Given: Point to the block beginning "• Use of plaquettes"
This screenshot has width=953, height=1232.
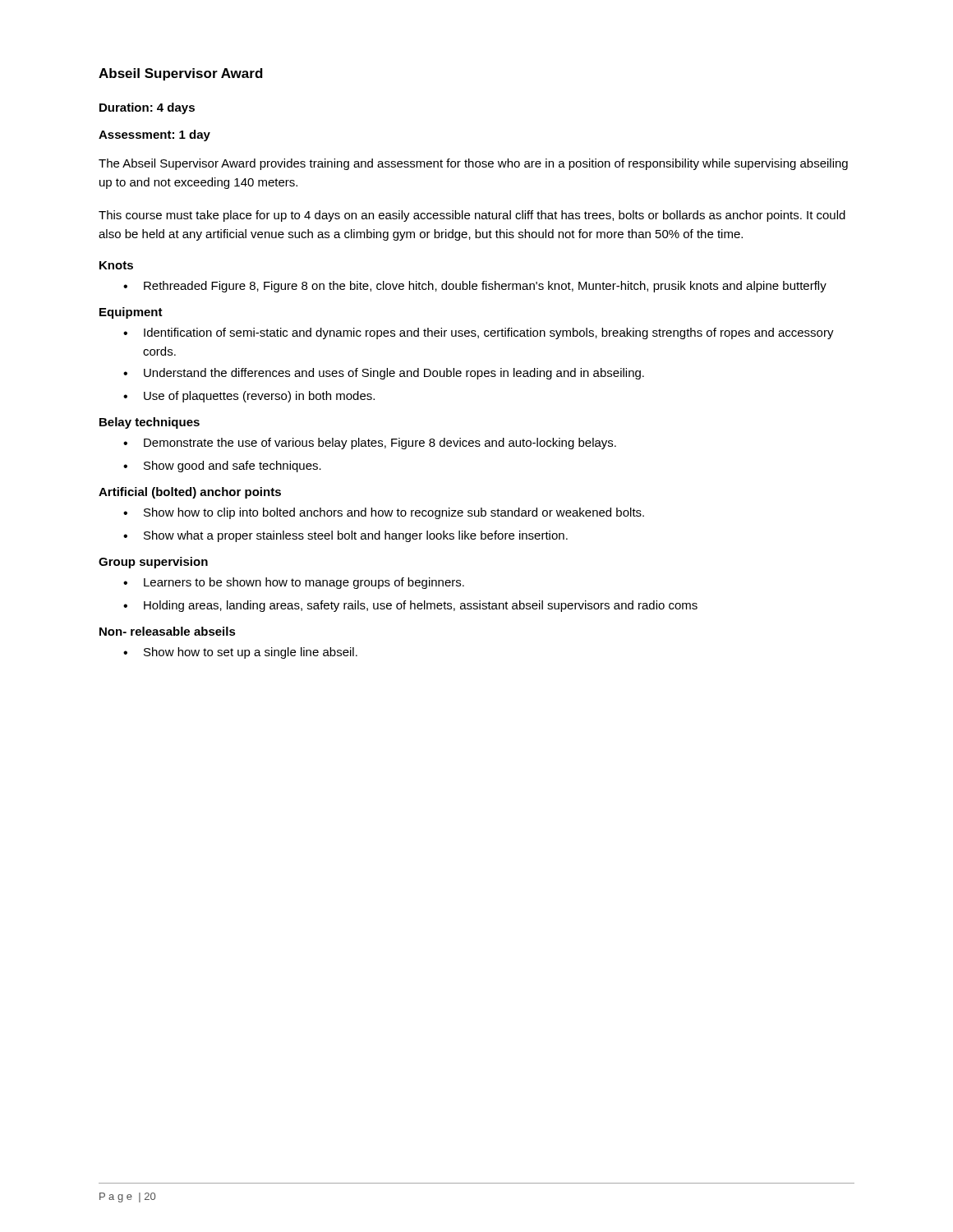Looking at the screenshot, I should coord(250,397).
